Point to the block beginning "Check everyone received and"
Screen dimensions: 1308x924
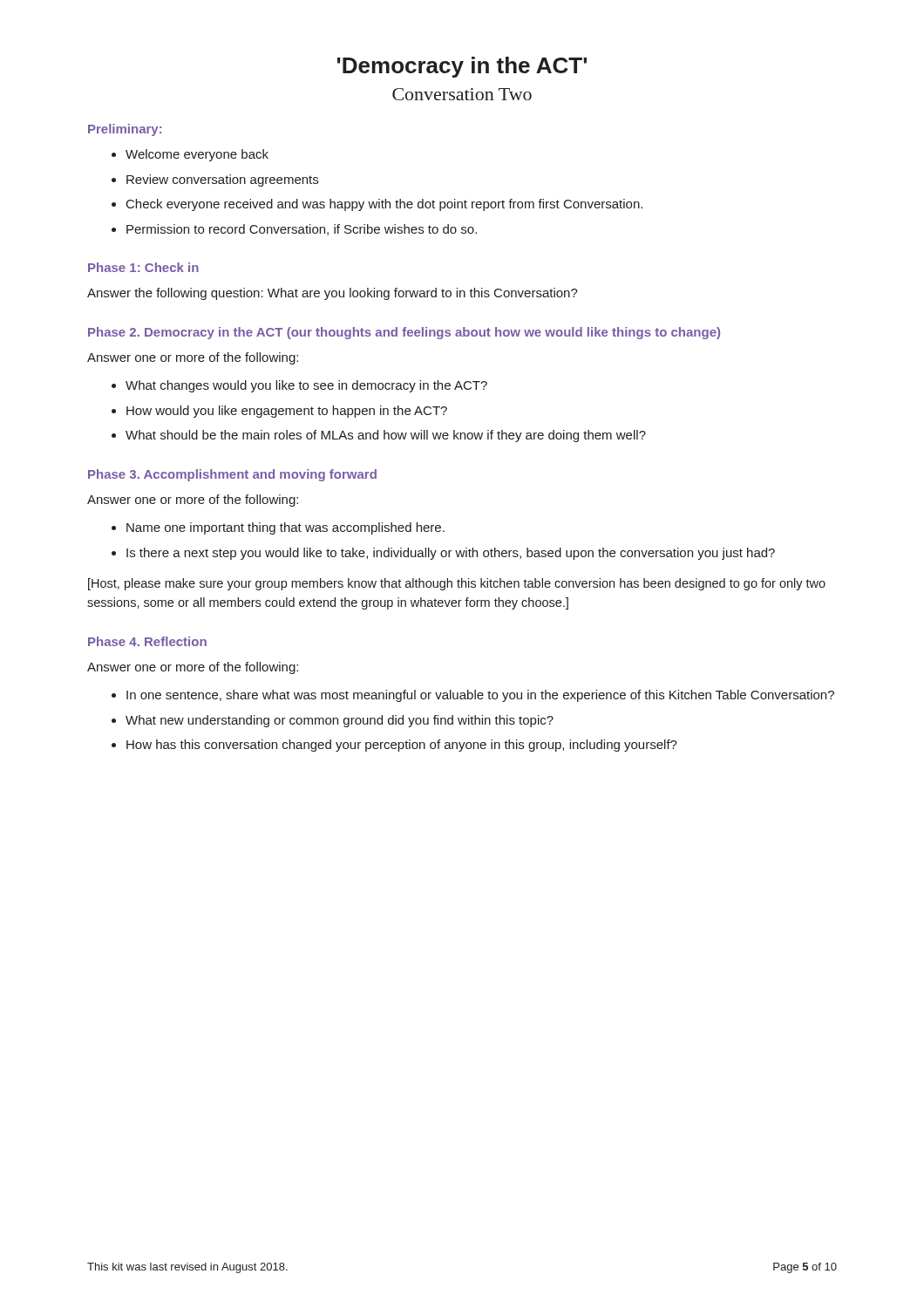point(385,204)
